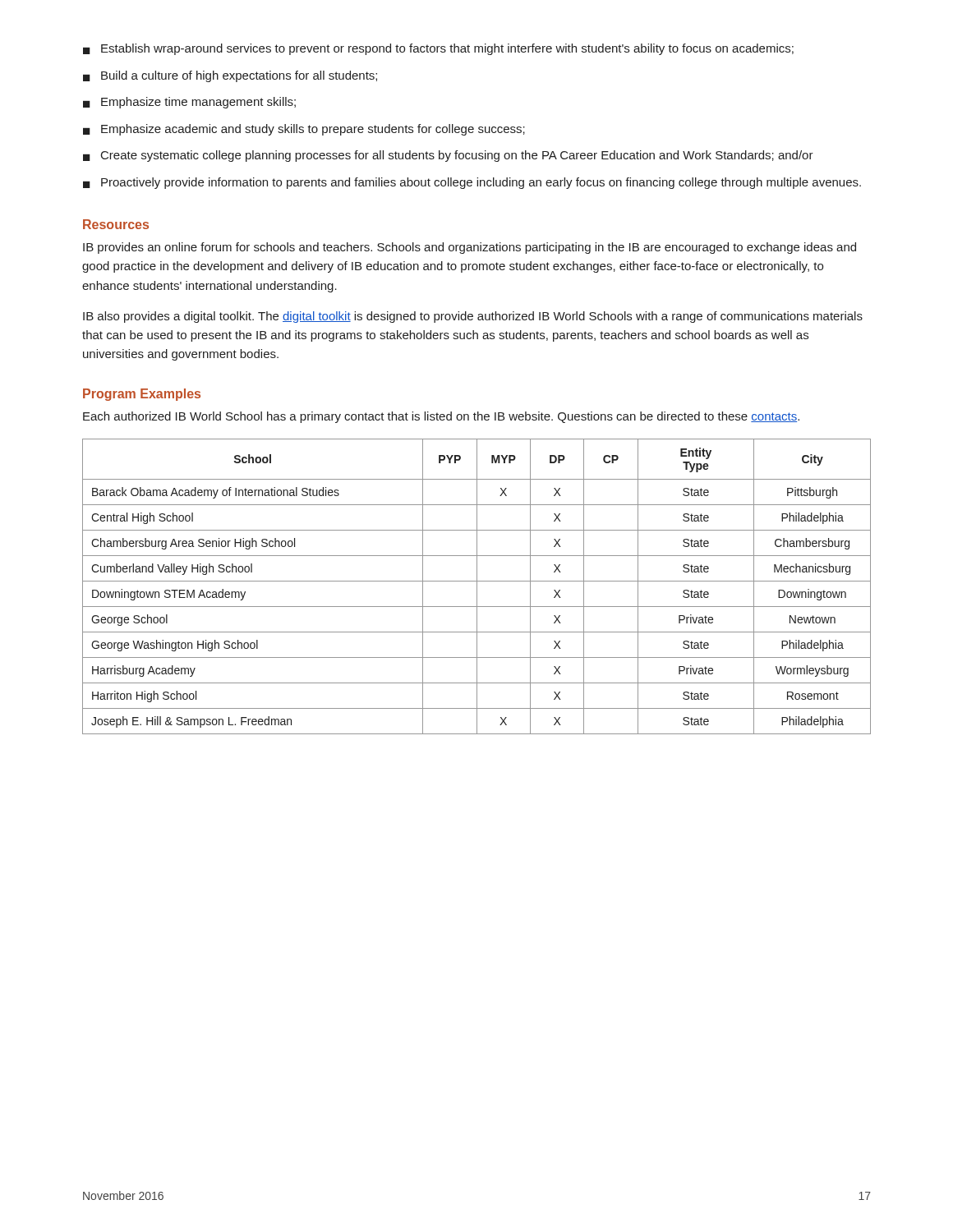
Task: Point to the block beginning "■ Build a culture of high expectations for"
Action: tap(230, 77)
